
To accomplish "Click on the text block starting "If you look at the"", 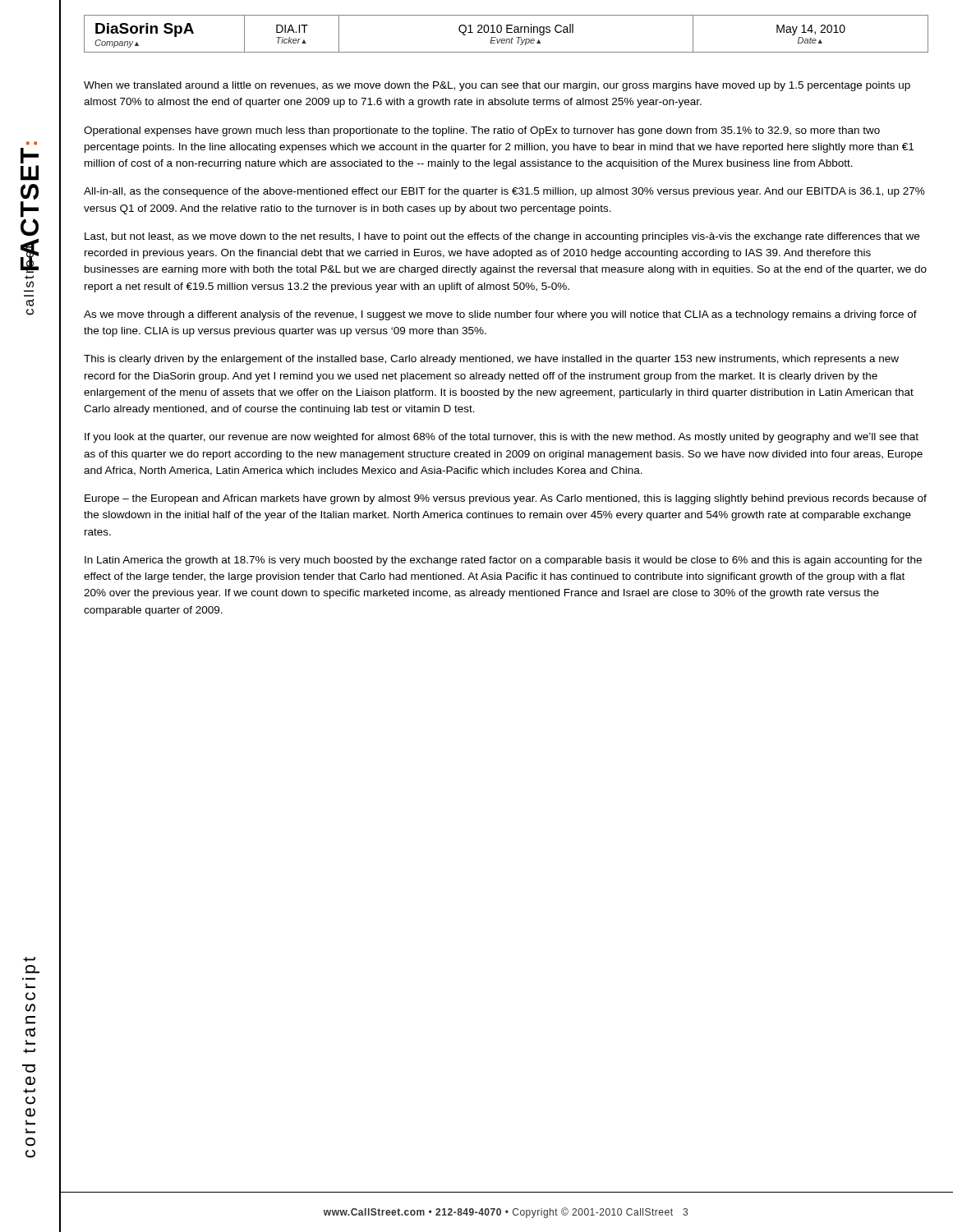I will click(503, 453).
